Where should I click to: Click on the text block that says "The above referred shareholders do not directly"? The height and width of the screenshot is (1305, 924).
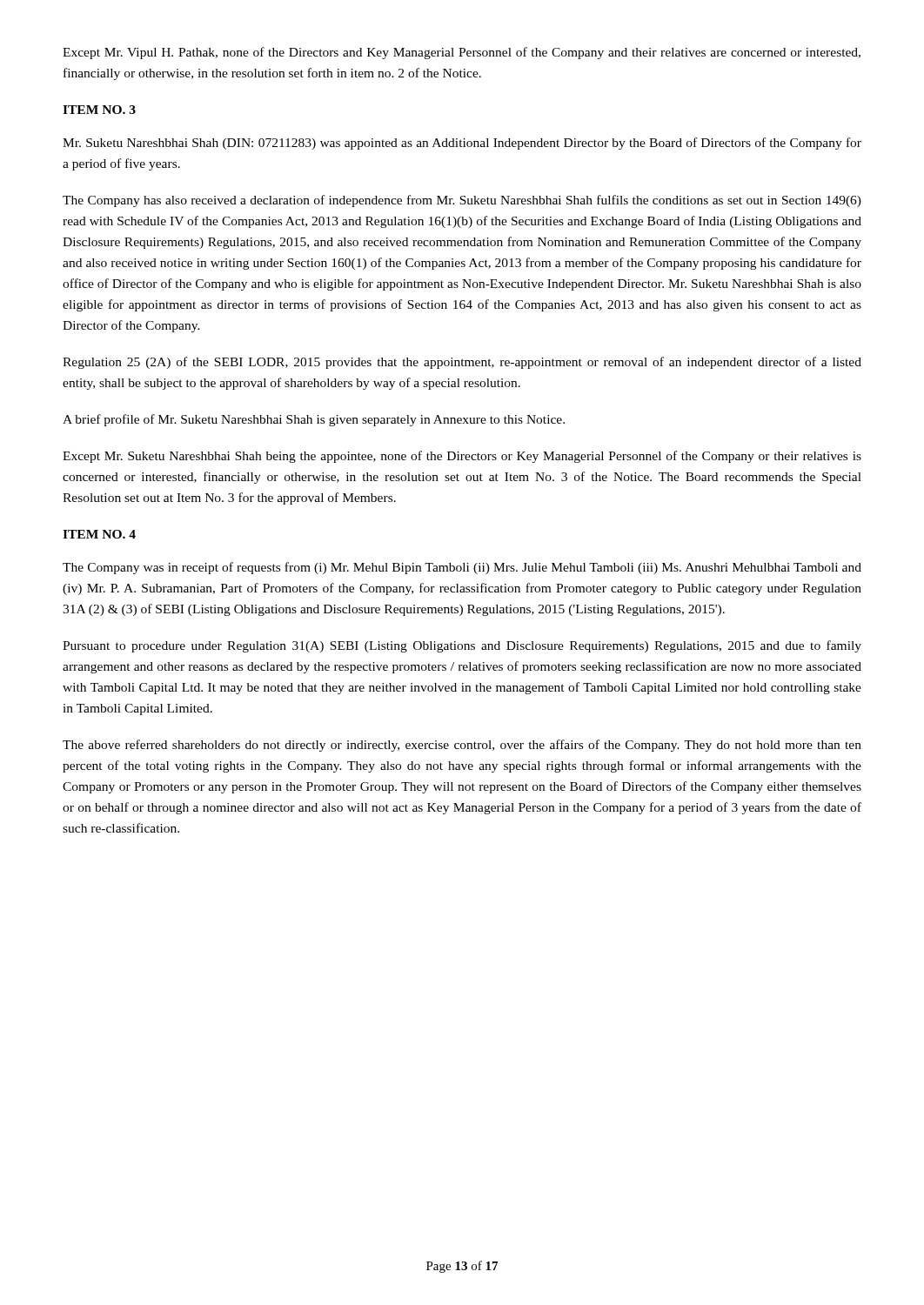click(x=462, y=786)
